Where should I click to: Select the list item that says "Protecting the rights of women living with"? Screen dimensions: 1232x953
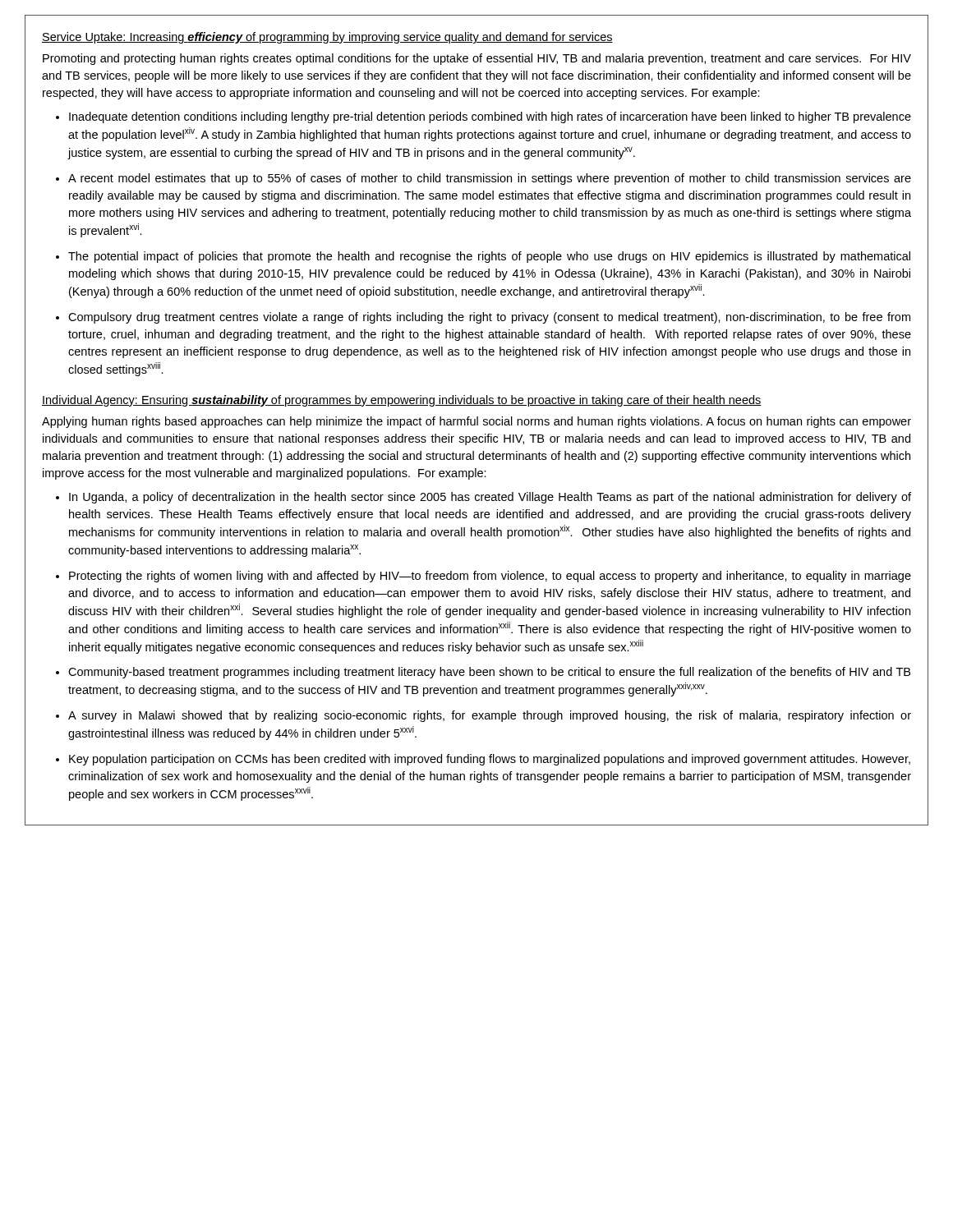(490, 611)
